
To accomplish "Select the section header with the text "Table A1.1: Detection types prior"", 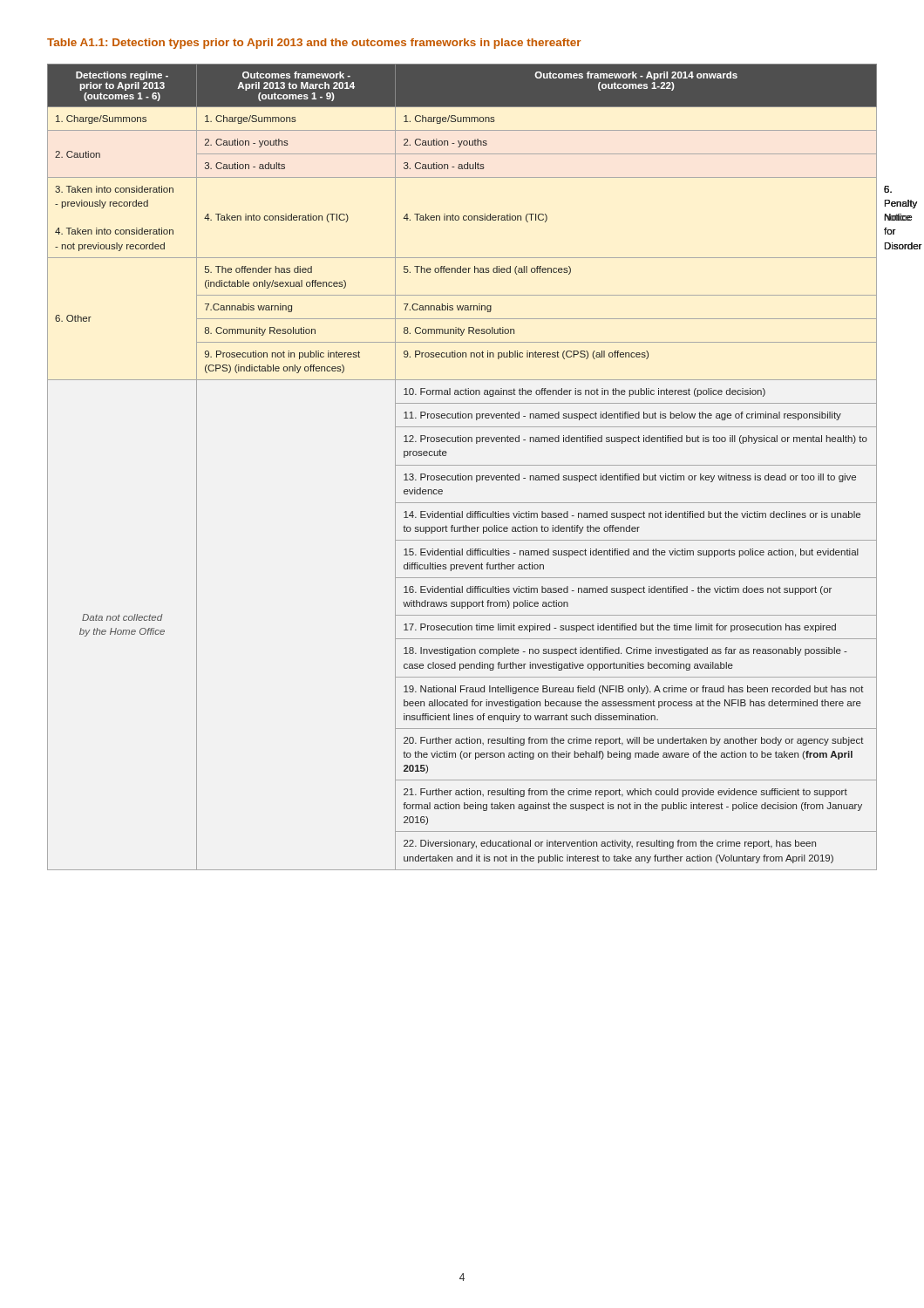I will pos(314,42).
